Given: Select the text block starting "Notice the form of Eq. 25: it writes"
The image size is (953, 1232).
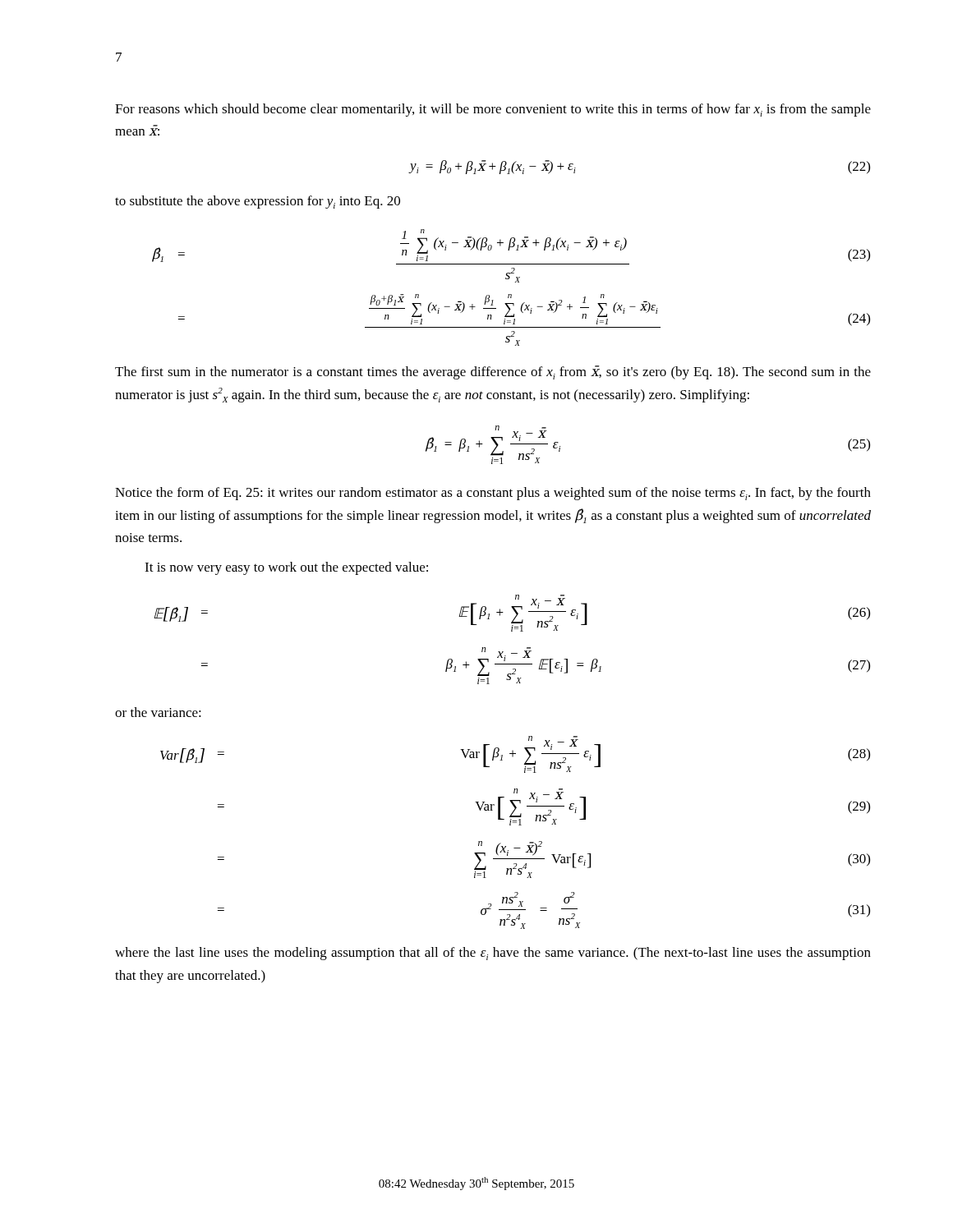Looking at the screenshot, I should 493,515.
